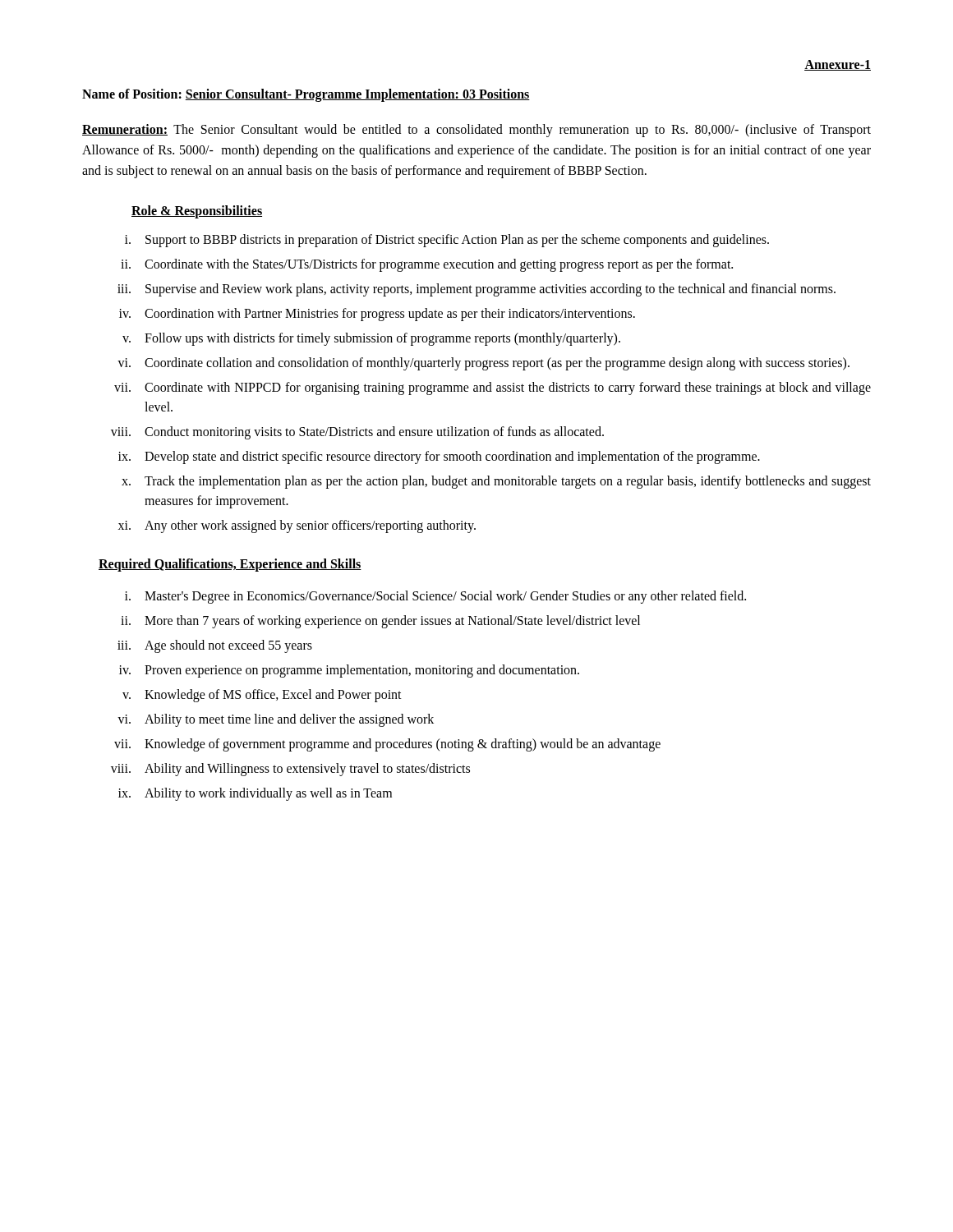Image resolution: width=953 pixels, height=1232 pixels.
Task: Find the text block starting "i. Support to BBBP"
Action: 476,240
